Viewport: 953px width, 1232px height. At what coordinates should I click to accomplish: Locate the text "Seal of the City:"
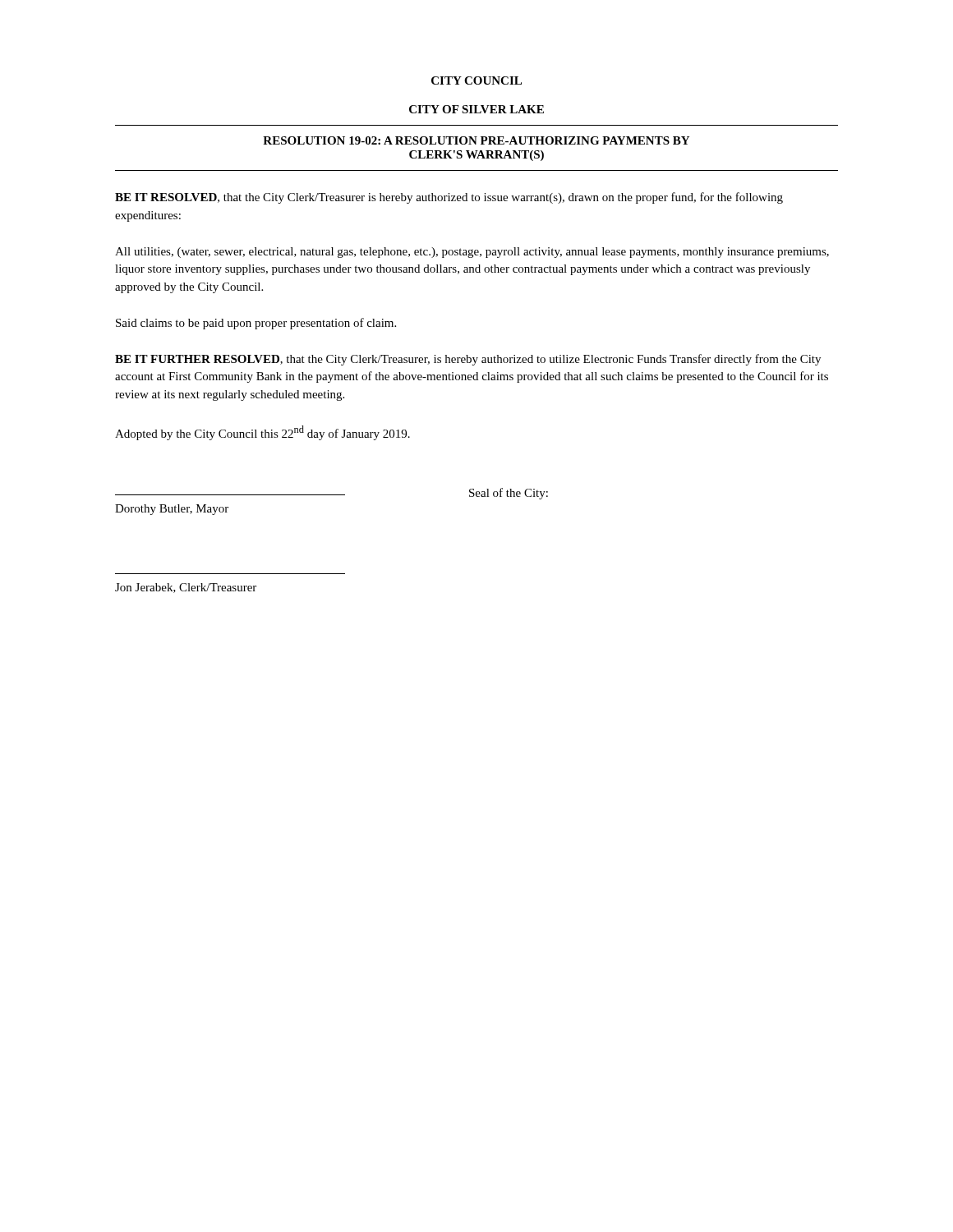(509, 492)
